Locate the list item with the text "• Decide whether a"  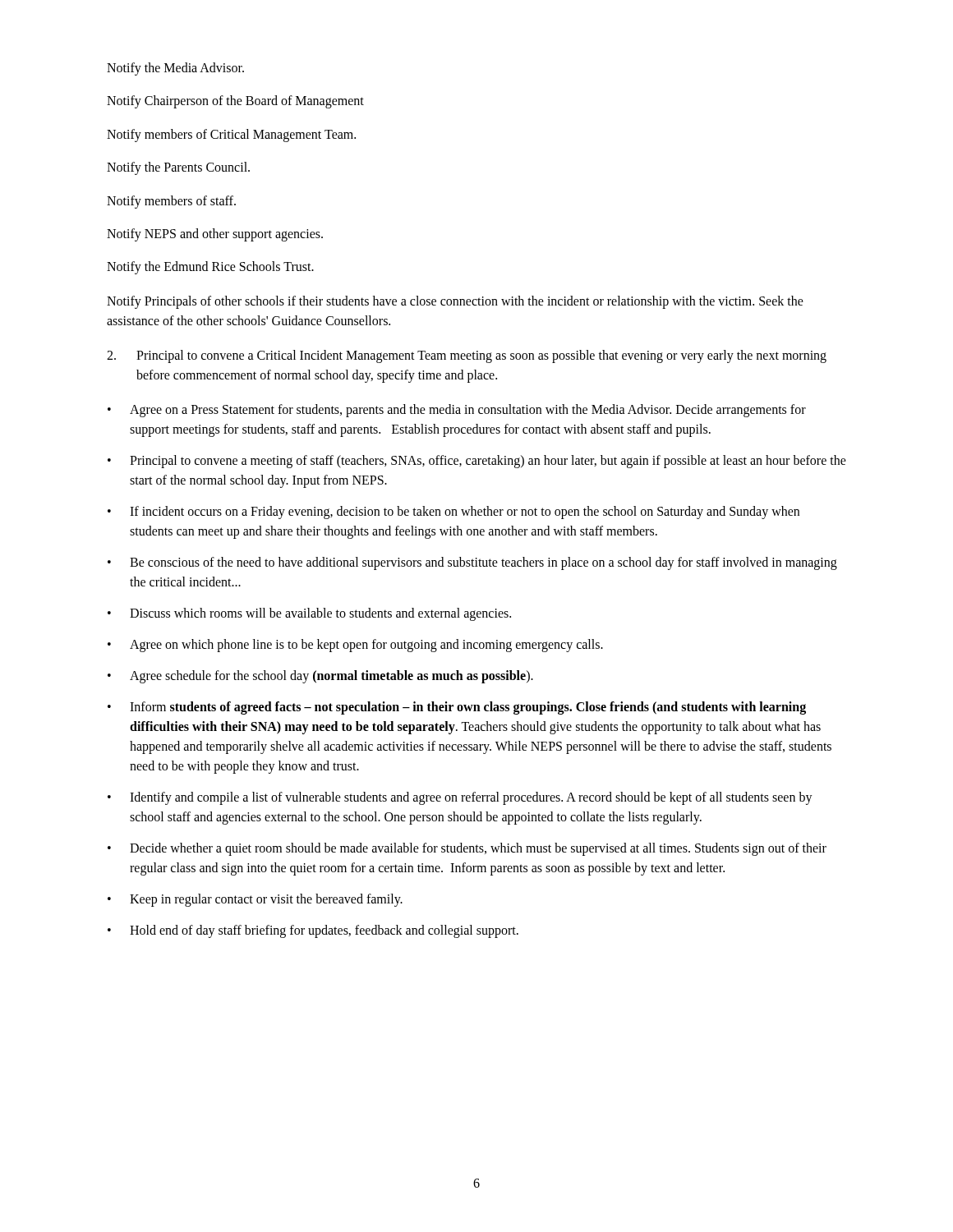tap(476, 858)
